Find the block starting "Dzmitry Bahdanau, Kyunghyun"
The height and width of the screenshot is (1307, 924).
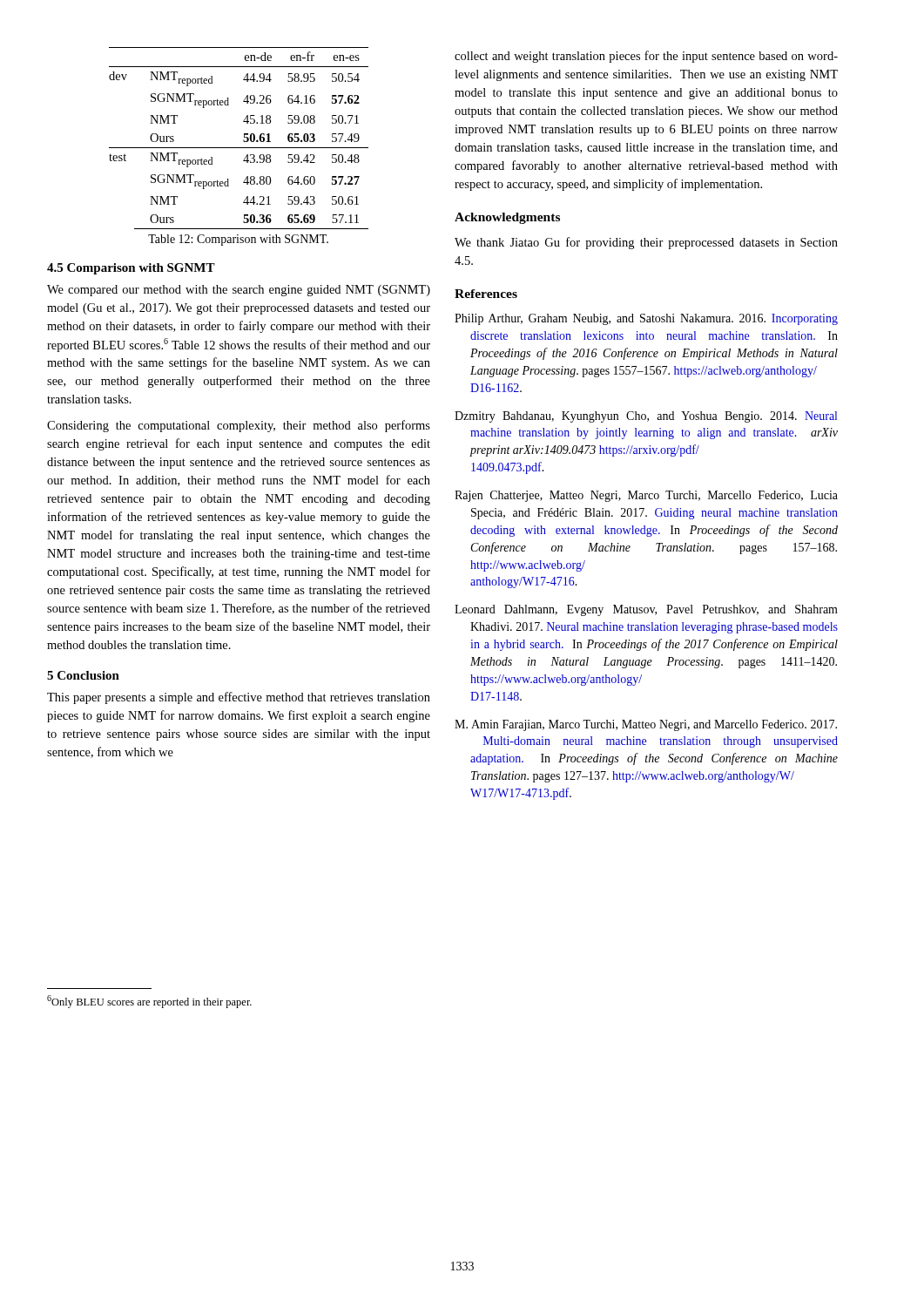(x=646, y=442)
